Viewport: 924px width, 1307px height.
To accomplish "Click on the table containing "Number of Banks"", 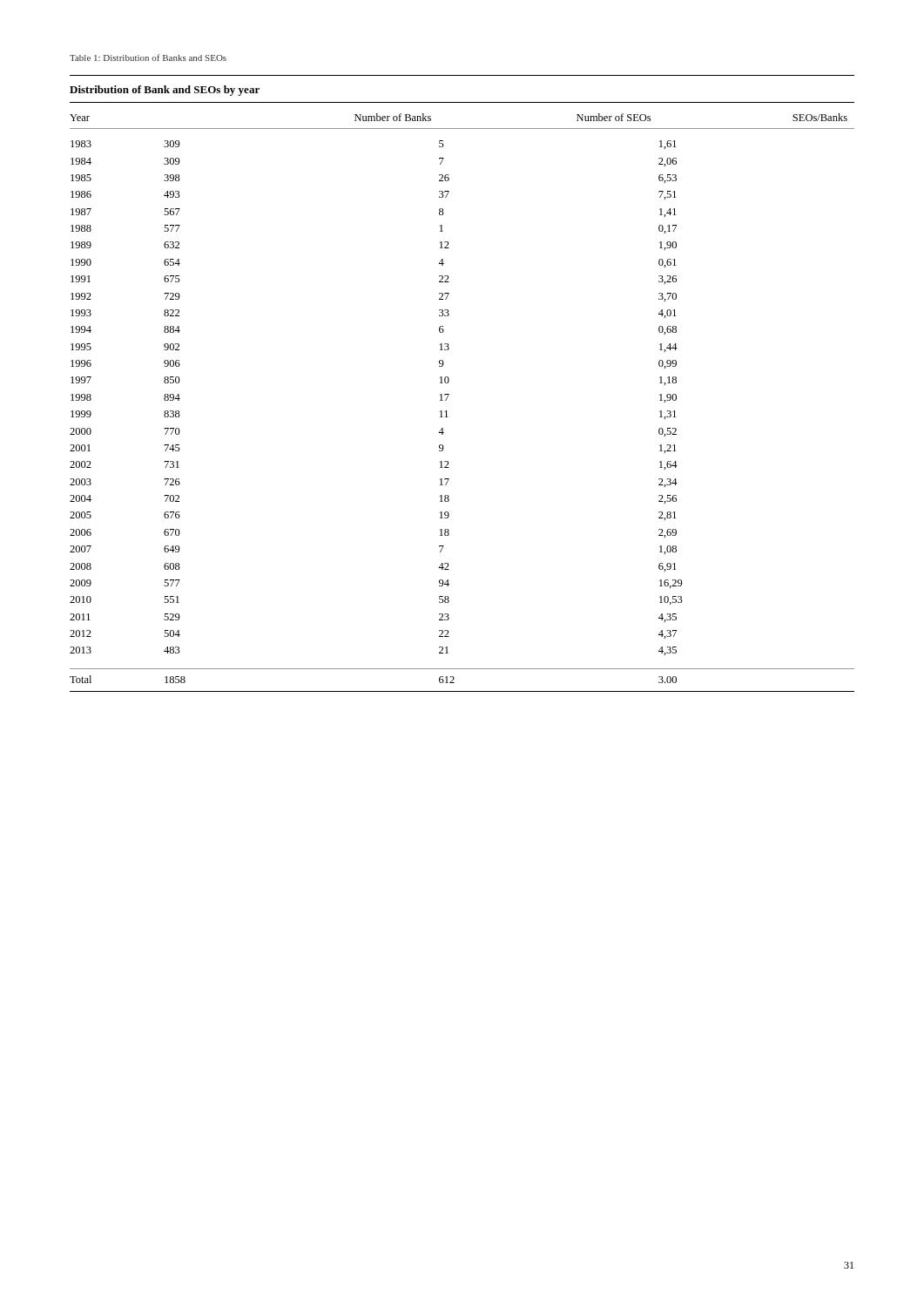I will click(462, 397).
